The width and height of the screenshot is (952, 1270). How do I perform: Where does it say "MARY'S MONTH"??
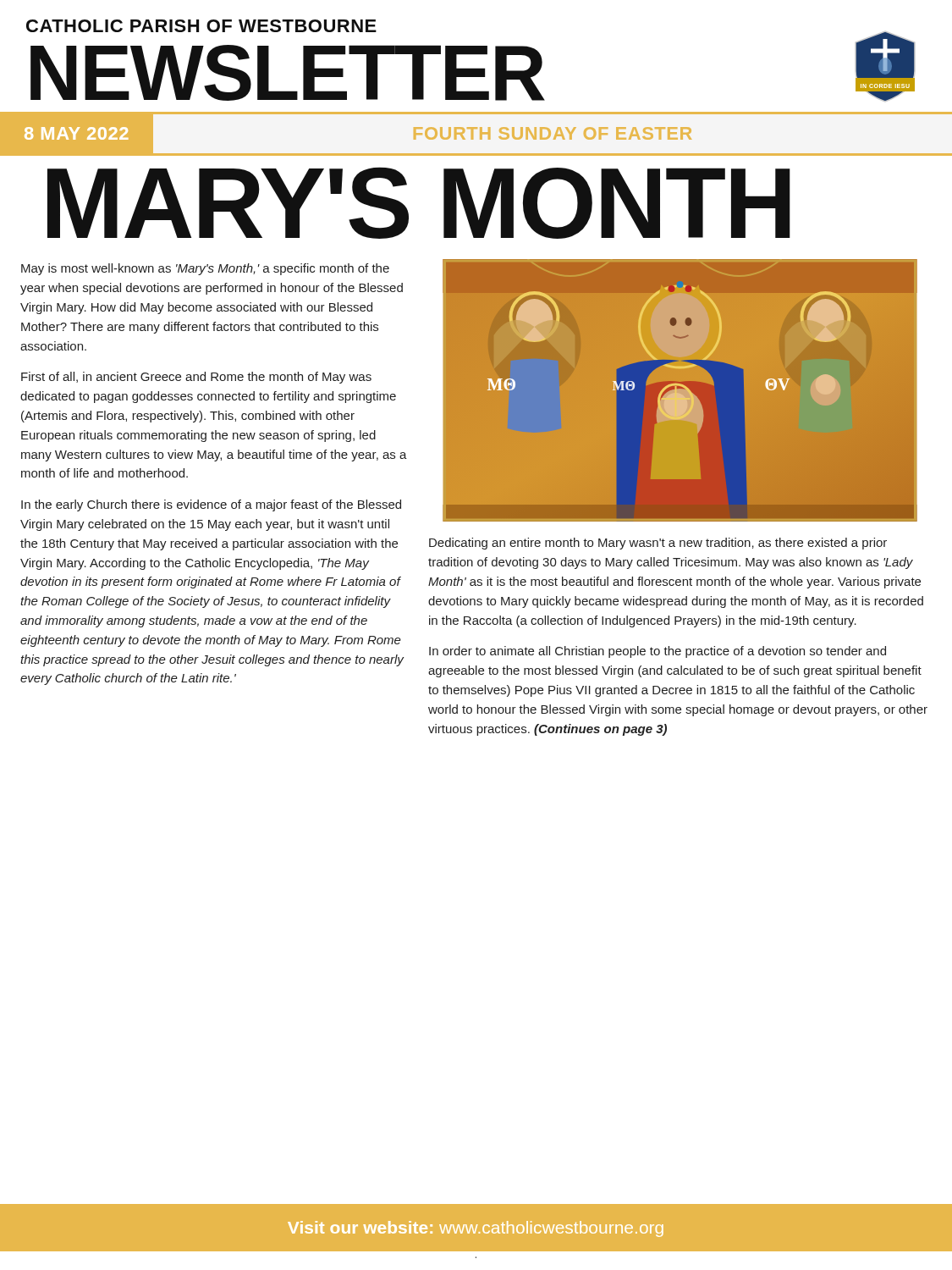418,204
